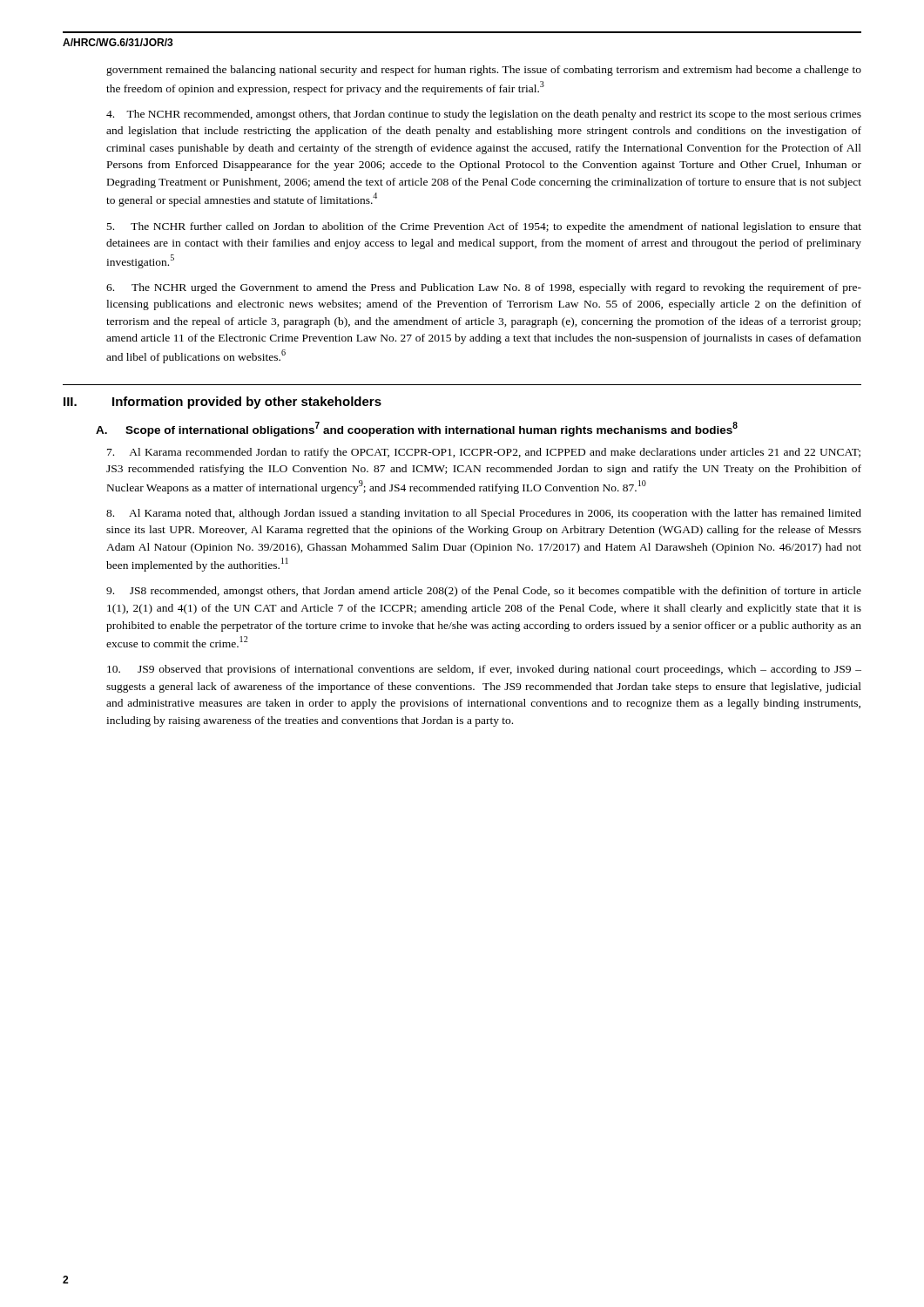Locate the text block that says "JS9 observed that"
This screenshot has width=924, height=1307.
tap(462, 695)
